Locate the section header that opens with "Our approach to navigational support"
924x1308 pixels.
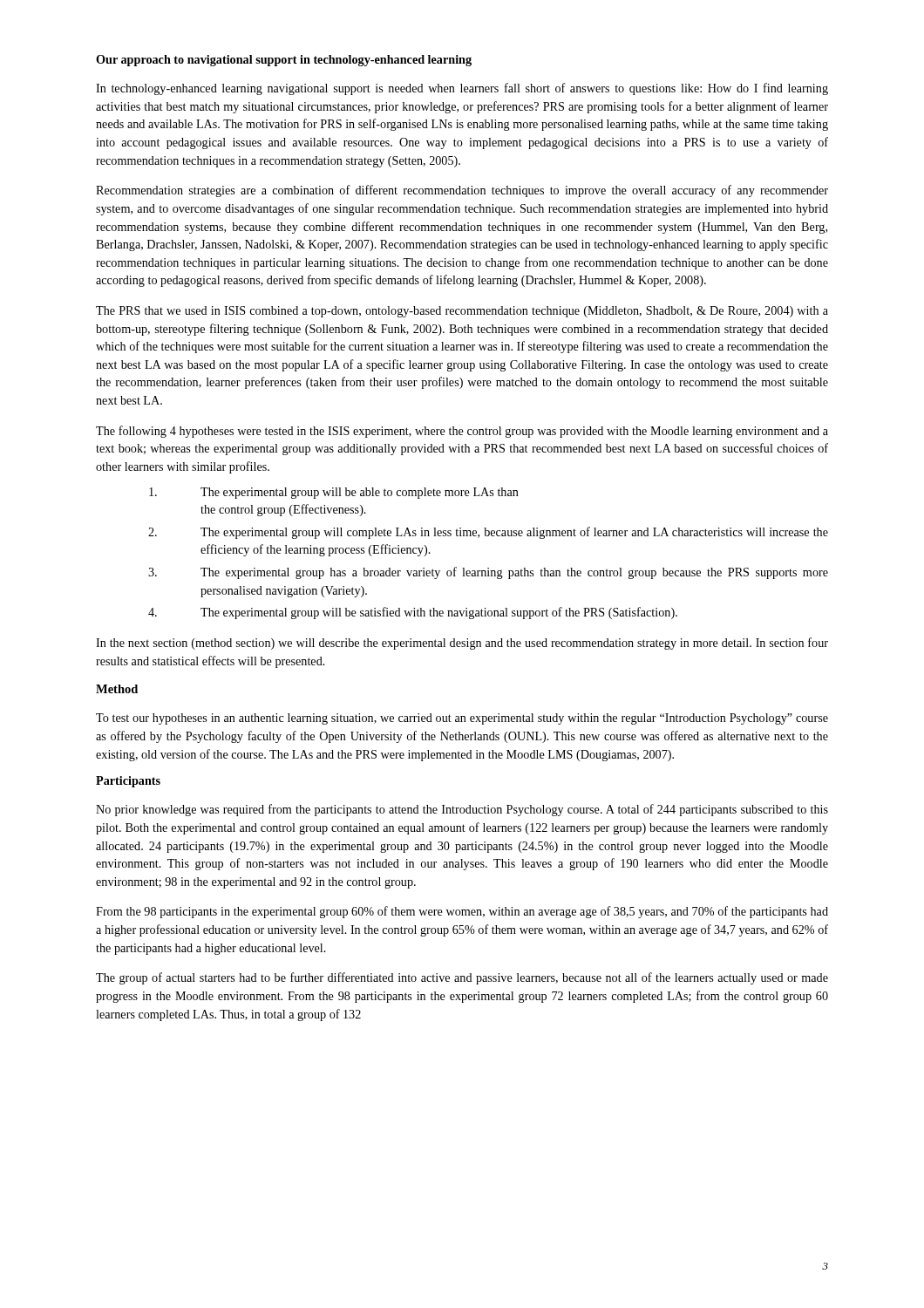coord(462,60)
